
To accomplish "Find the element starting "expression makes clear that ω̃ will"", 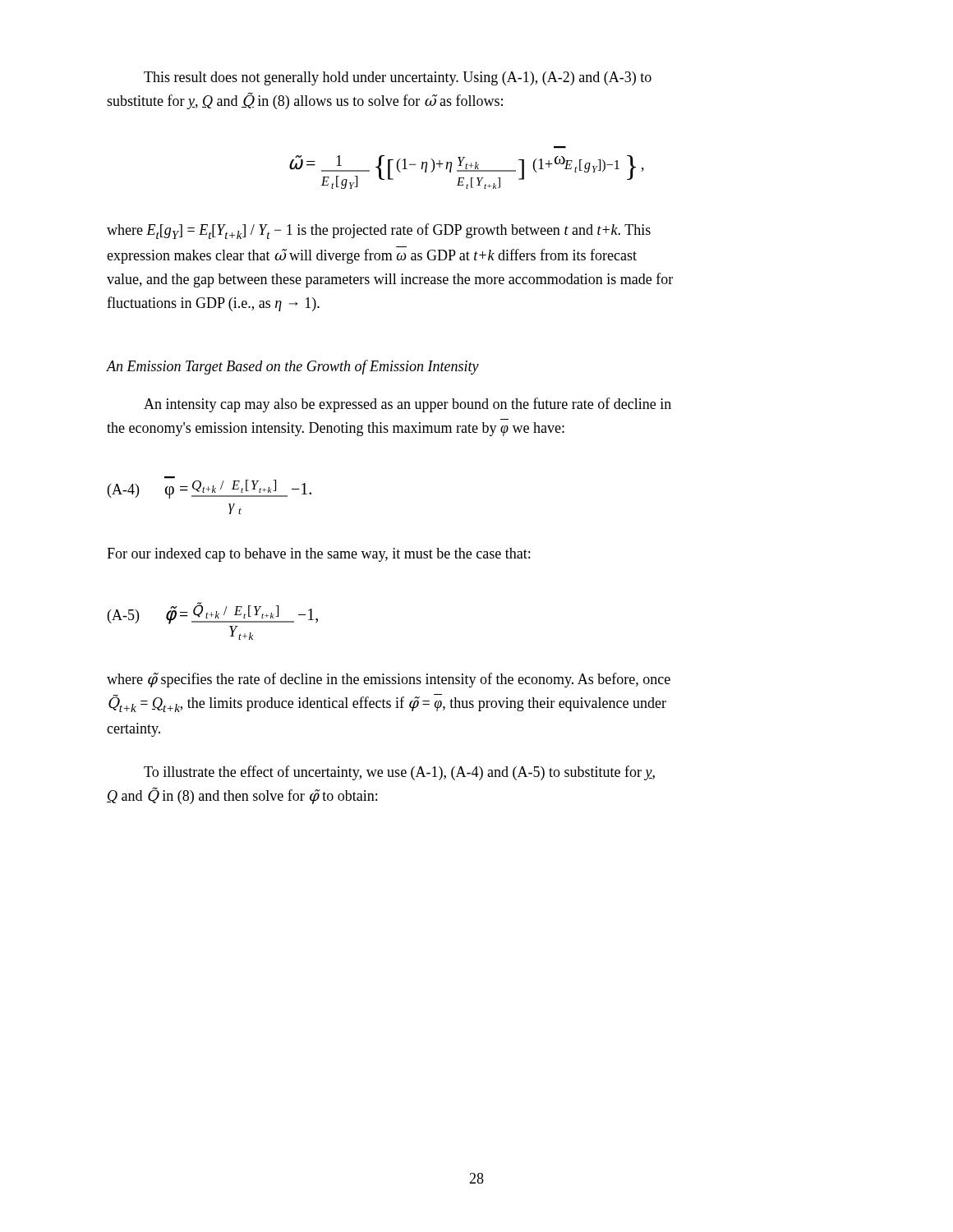I will (x=372, y=256).
